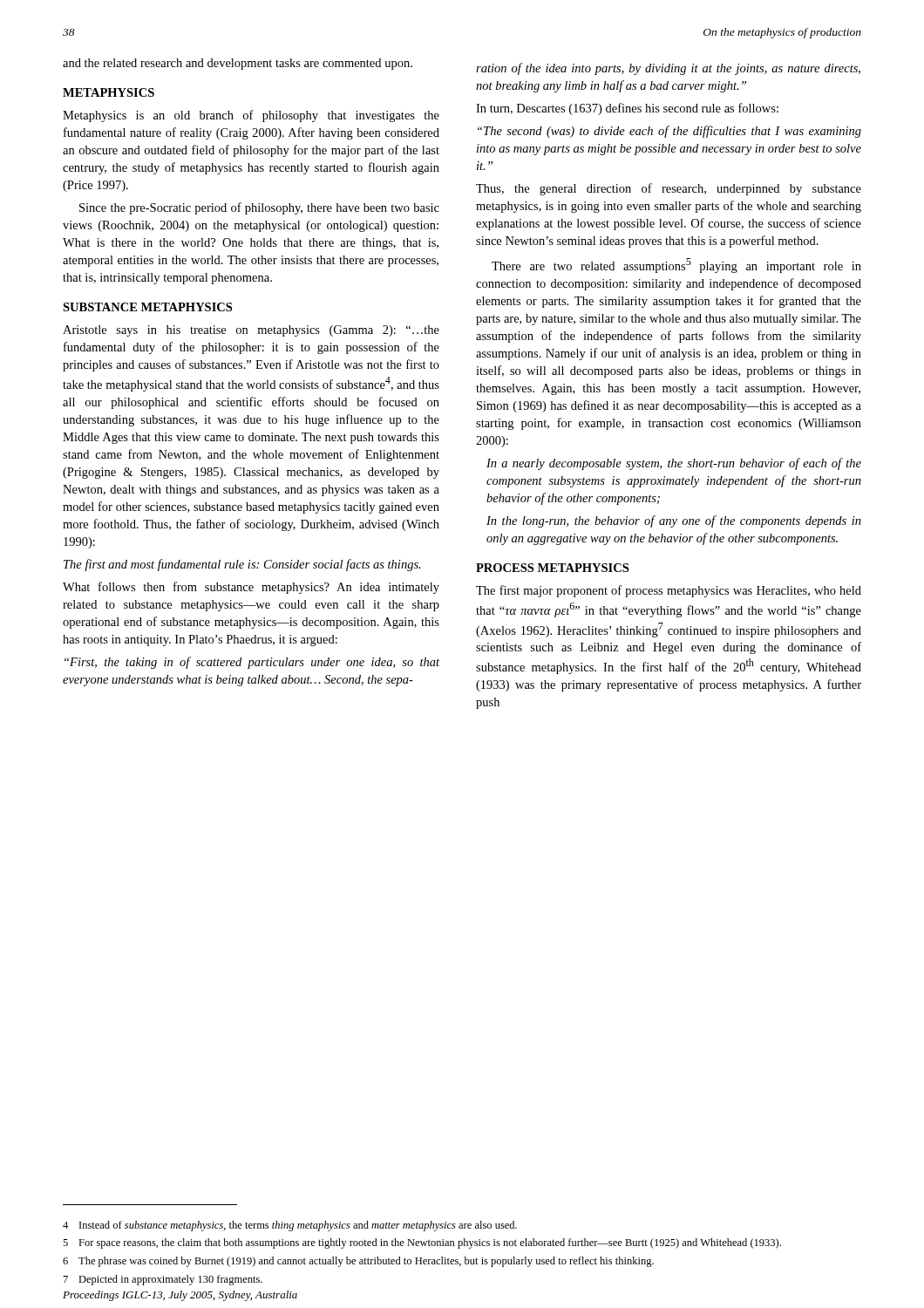
Task: Click on the text block that says "ration of the"
Action: pos(669,303)
